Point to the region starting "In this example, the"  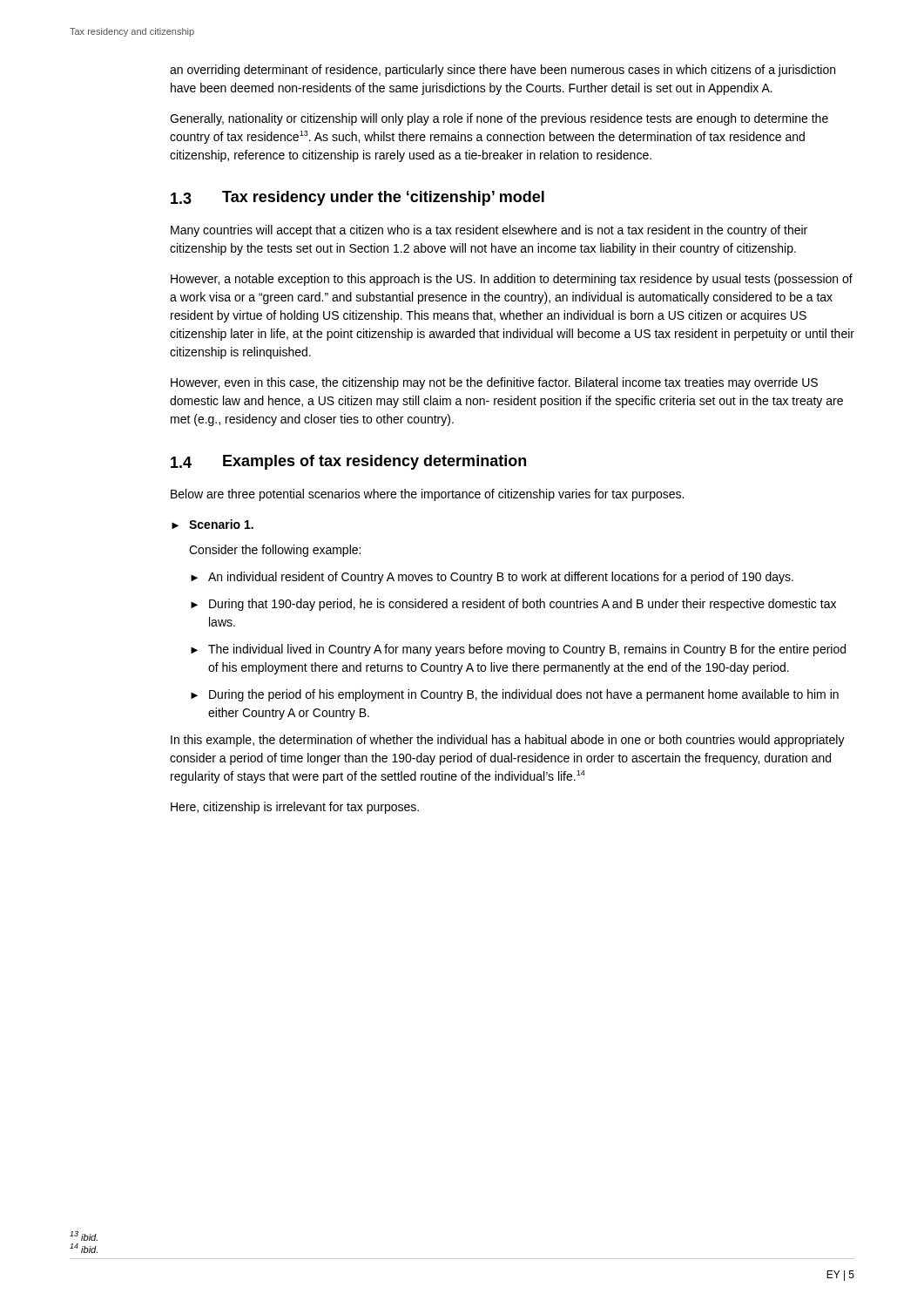[x=507, y=758]
